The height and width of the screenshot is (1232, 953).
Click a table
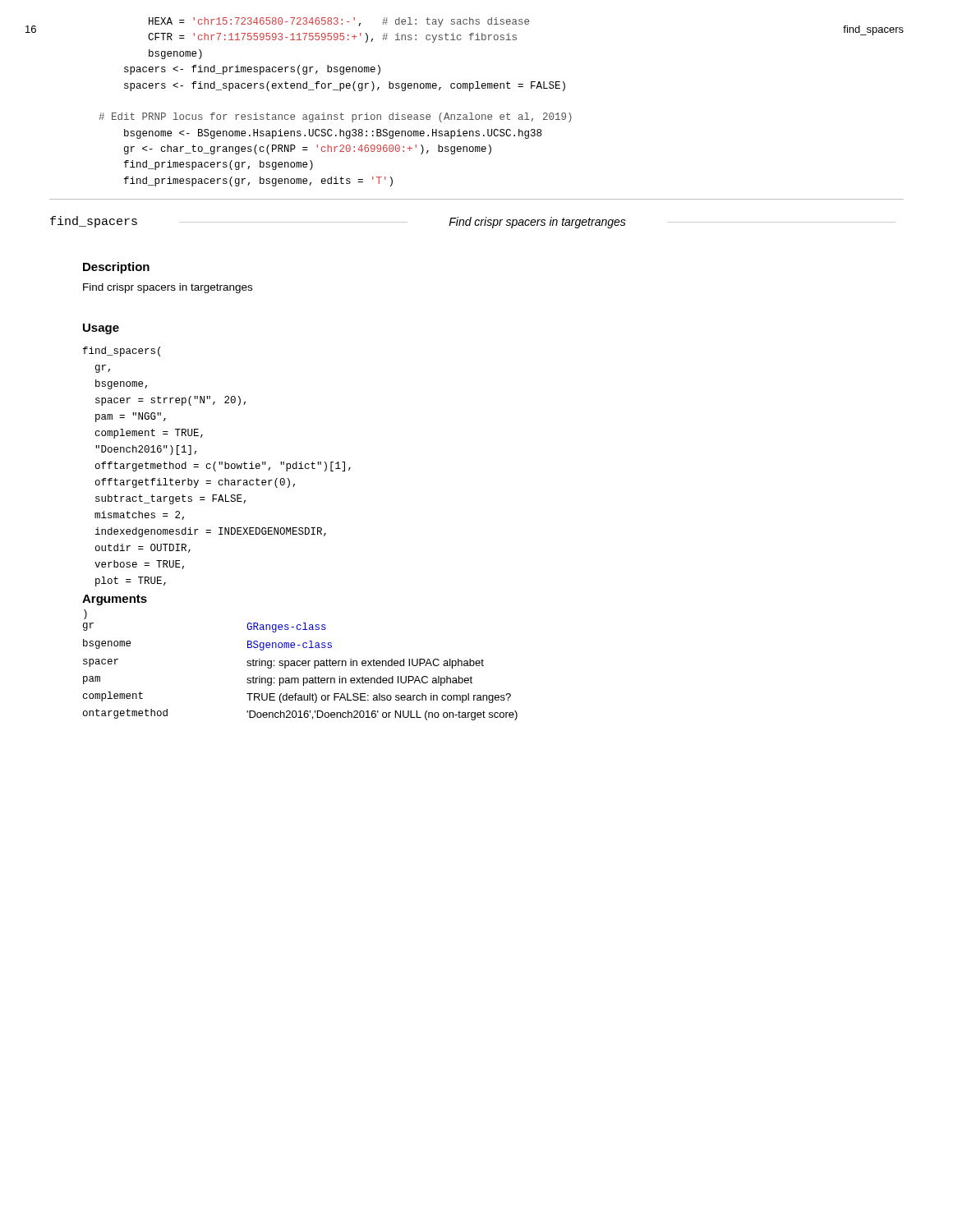[x=485, y=670]
